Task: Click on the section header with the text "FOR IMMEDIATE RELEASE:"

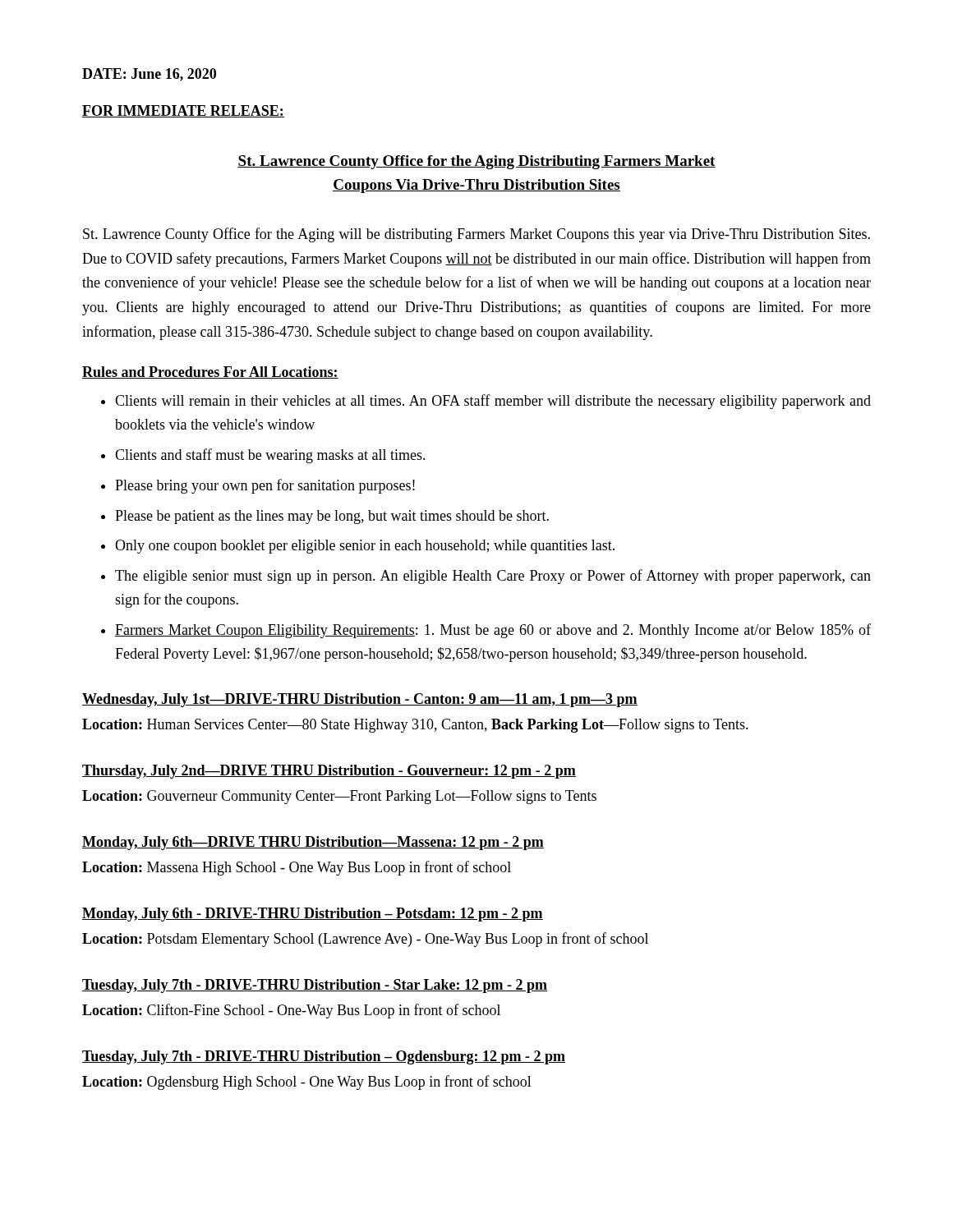Action: [x=183, y=111]
